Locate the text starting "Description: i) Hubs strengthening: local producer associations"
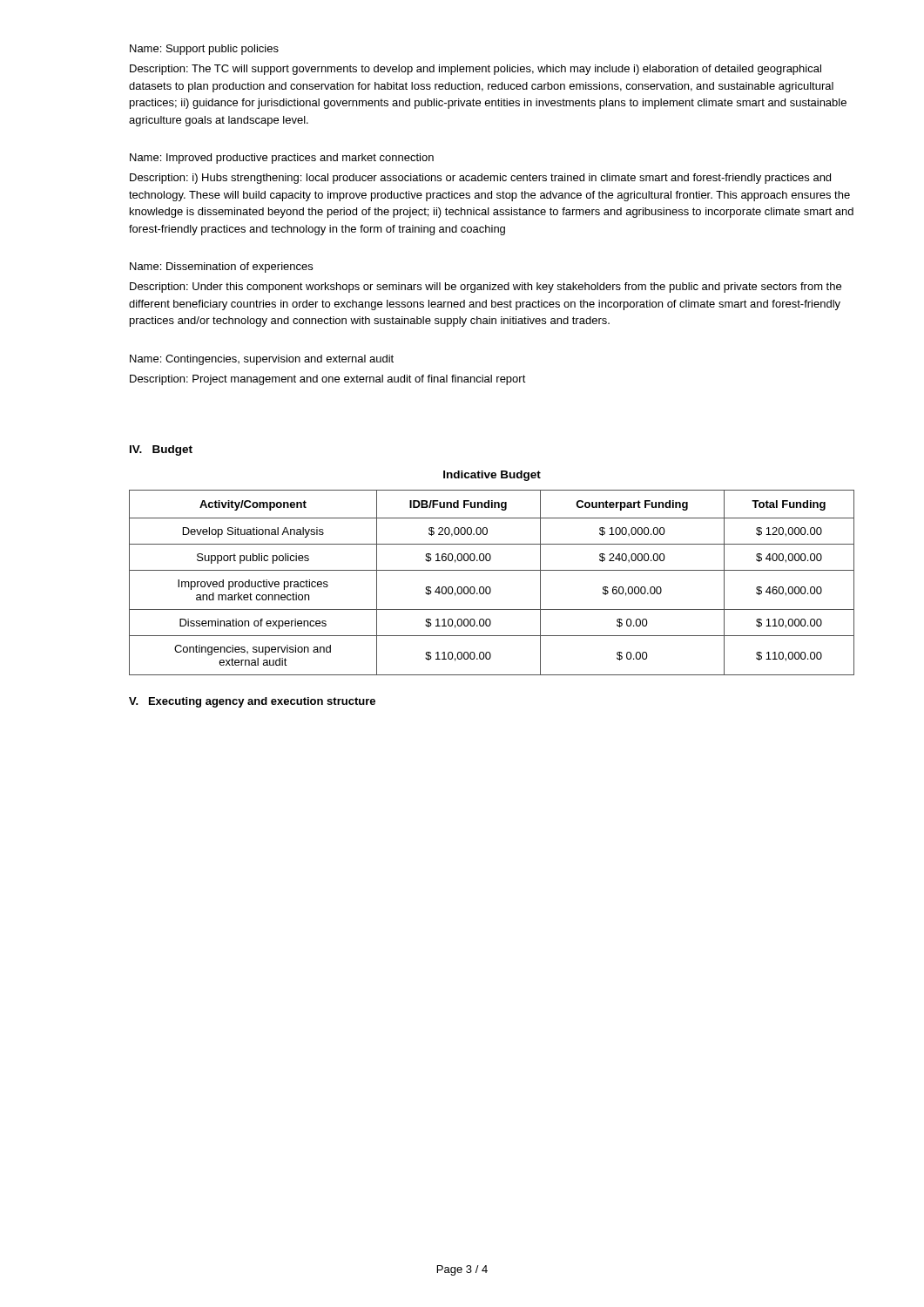This screenshot has height=1307, width=924. (491, 203)
